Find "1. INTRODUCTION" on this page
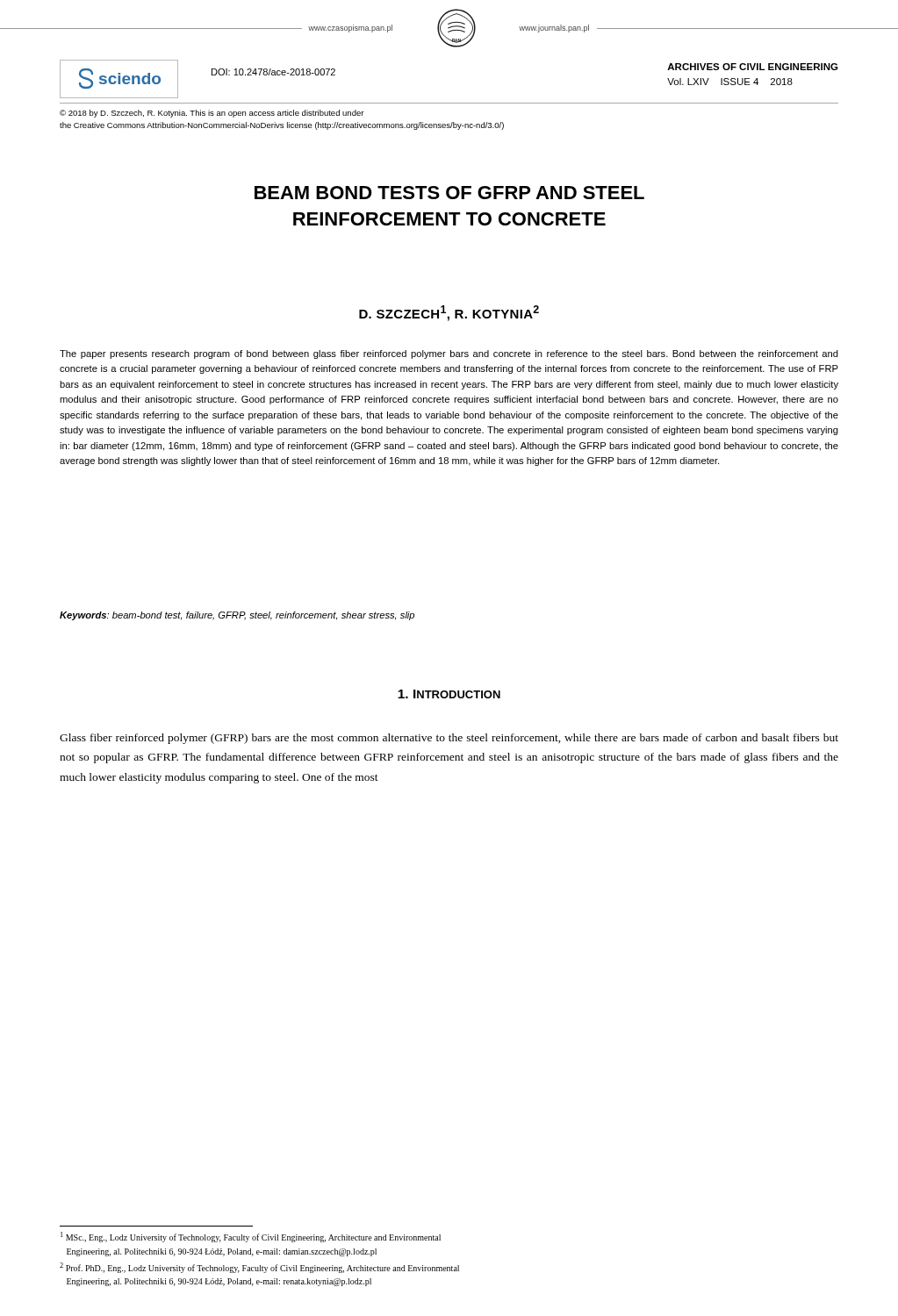This screenshot has width=898, height=1316. (449, 694)
